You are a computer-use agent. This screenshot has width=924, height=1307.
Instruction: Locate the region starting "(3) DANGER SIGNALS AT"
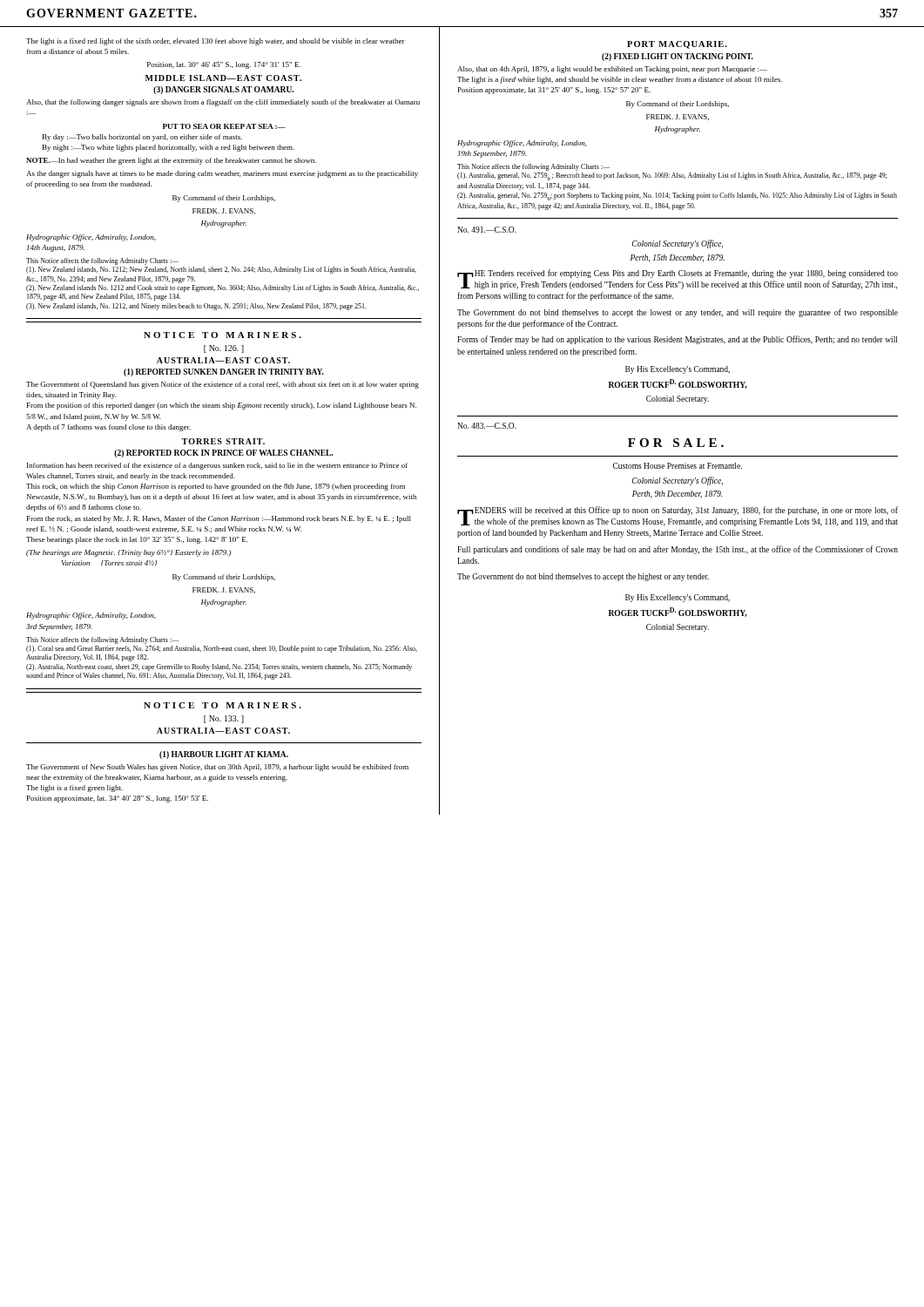pyautogui.click(x=224, y=90)
